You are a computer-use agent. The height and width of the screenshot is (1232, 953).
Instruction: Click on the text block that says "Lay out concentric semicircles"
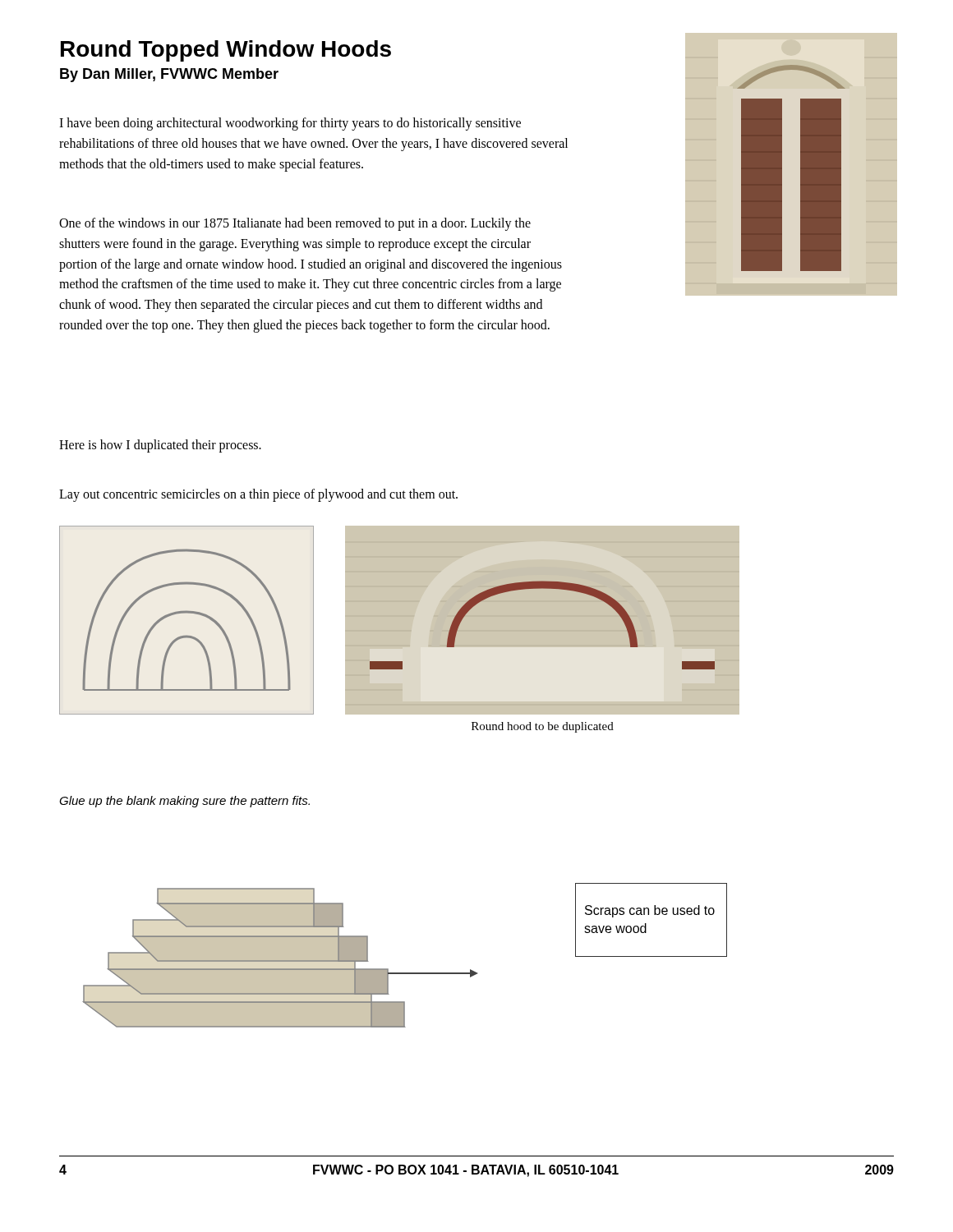click(x=259, y=494)
